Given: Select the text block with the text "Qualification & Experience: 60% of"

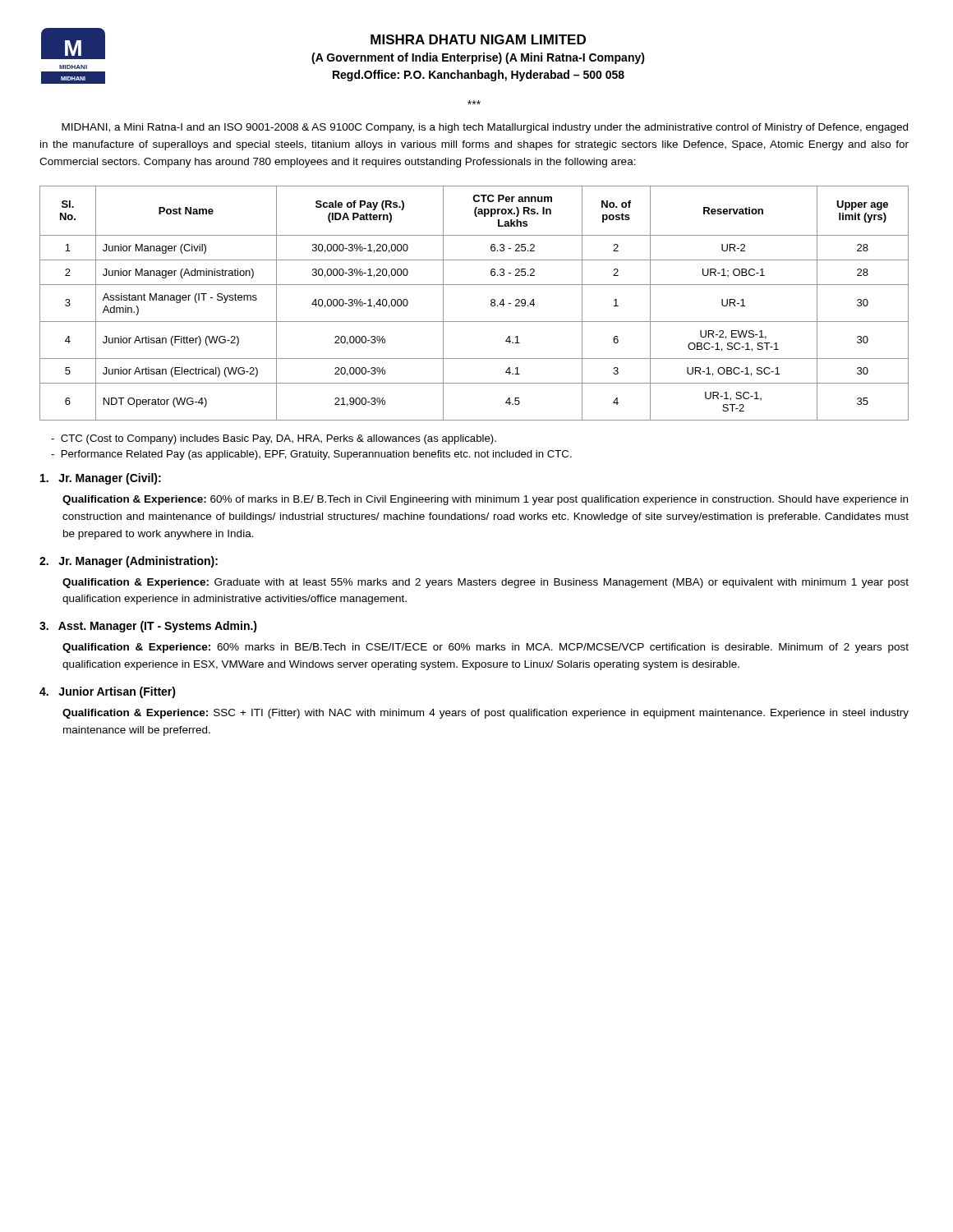Looking at the screenshot, I should pos(486,516).
